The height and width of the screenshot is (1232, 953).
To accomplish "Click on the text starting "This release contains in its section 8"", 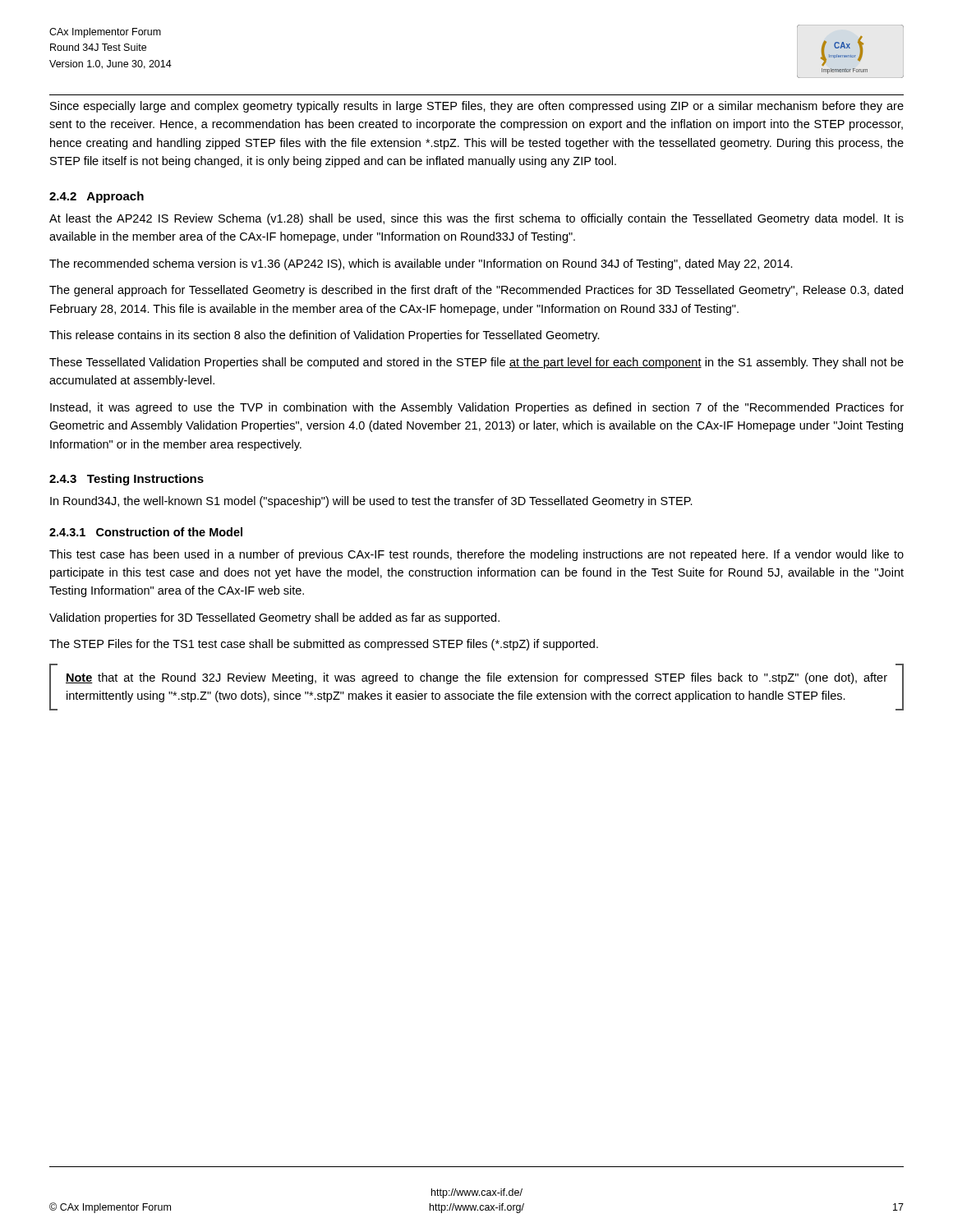I will coord(325,335).
